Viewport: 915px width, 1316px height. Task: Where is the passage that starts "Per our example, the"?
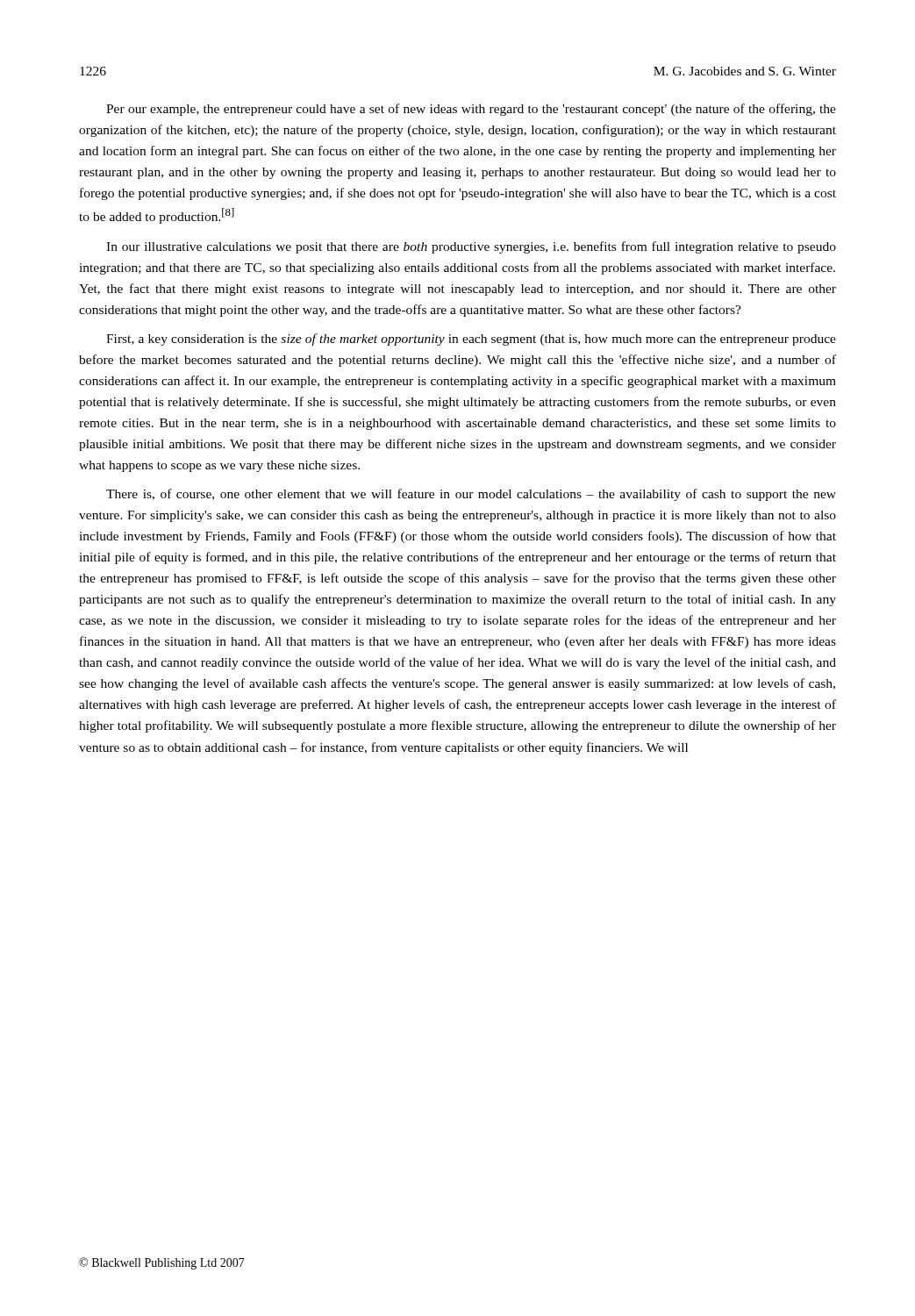(x=458, y=162)
